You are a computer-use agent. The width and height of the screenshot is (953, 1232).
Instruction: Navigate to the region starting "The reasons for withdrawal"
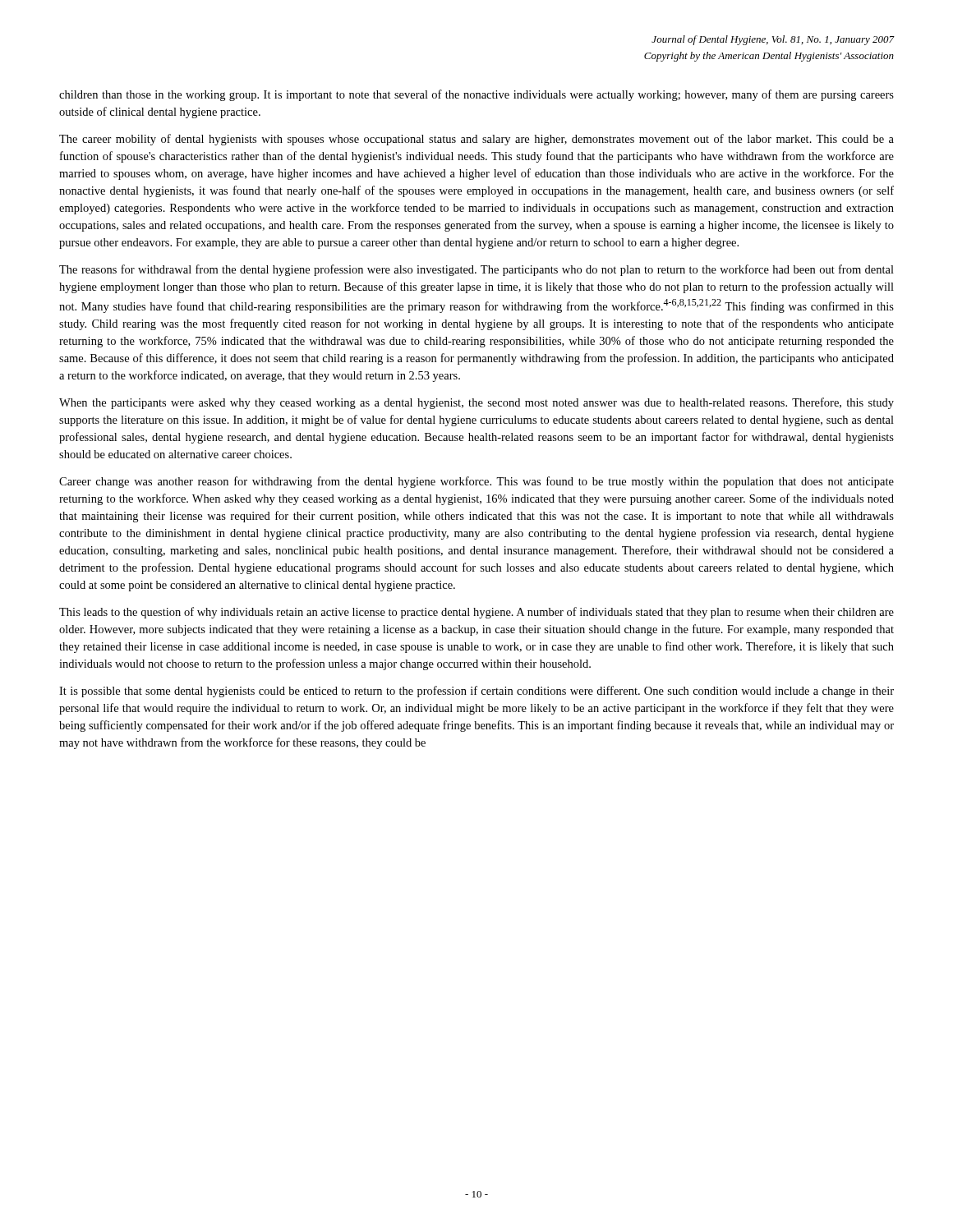pyautogui.click(x=476, y=322)
